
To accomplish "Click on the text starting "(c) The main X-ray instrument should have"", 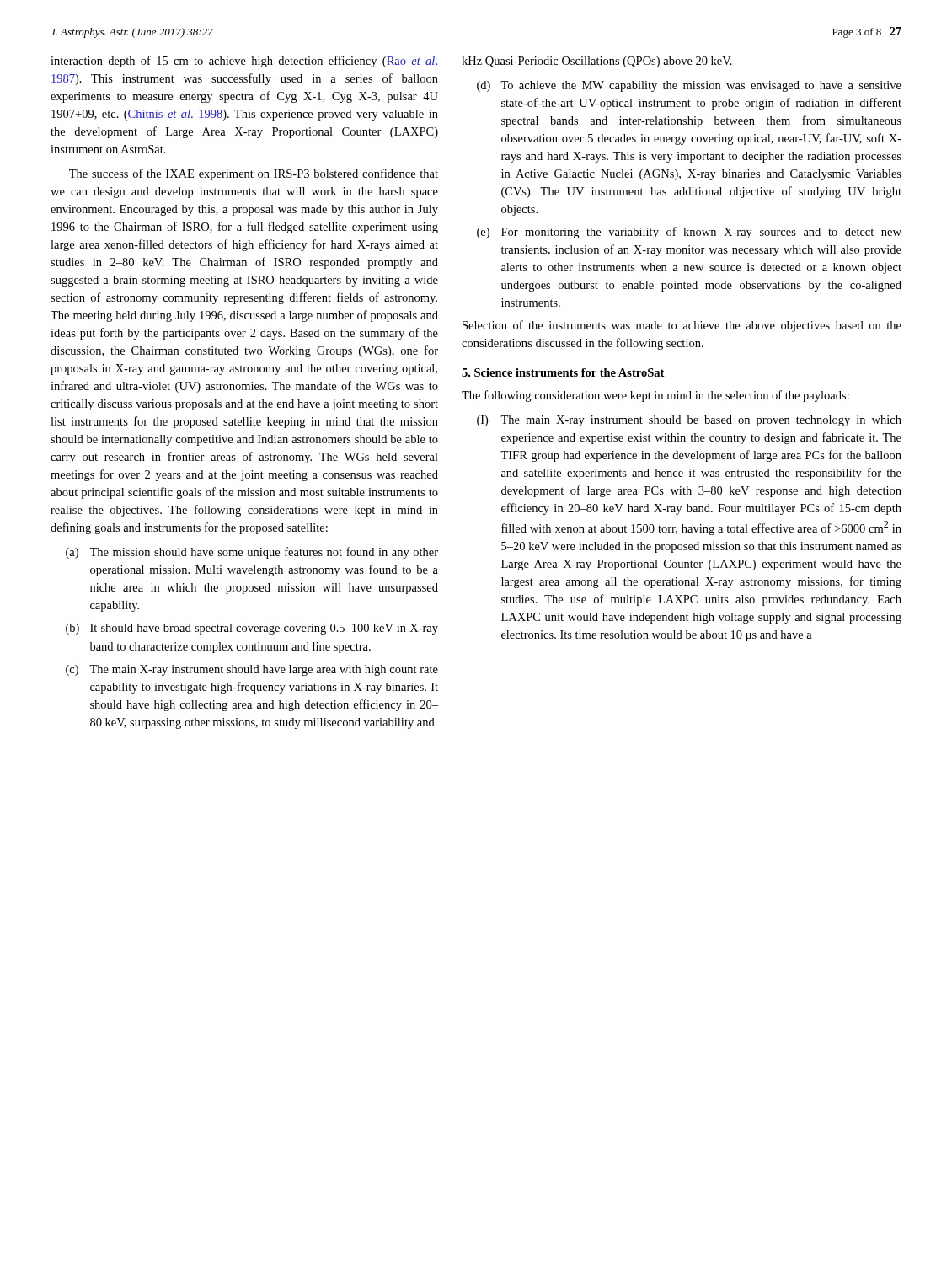I will click(244, 696).
